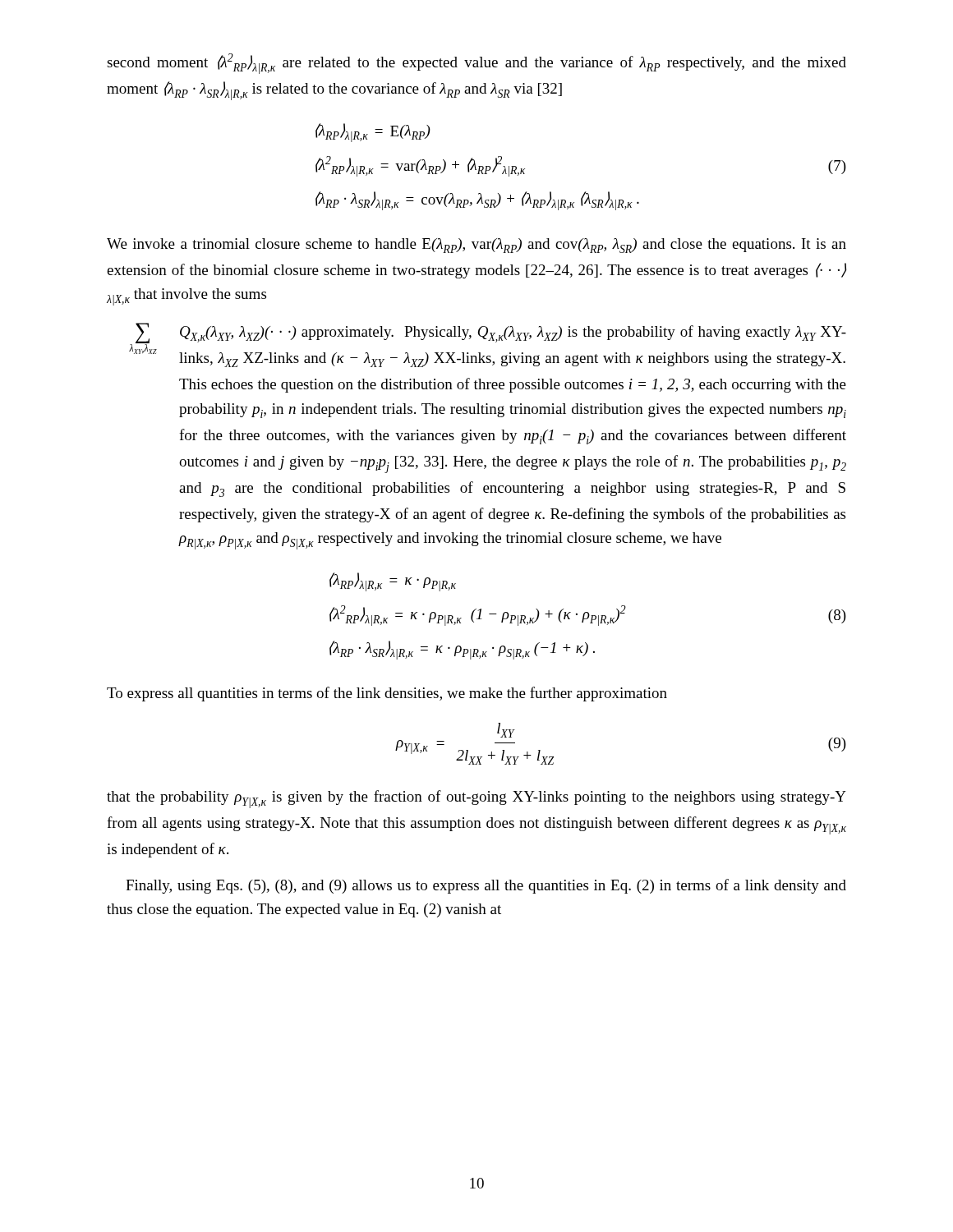Locate the block of text that opens with "To express all quantities in"
The image size is (953, 1232).
(387, 693)
